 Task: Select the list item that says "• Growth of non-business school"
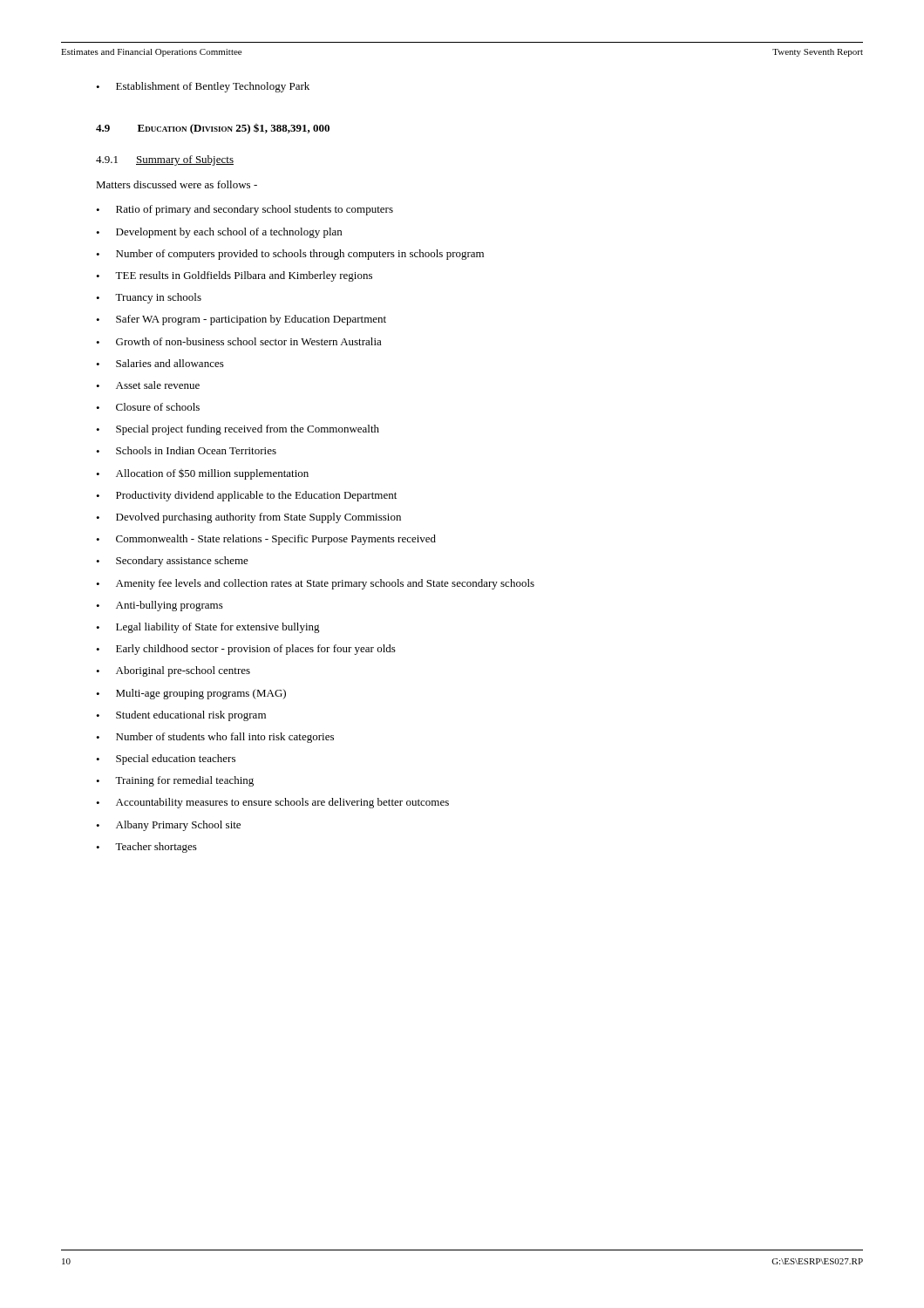point(239,341)
